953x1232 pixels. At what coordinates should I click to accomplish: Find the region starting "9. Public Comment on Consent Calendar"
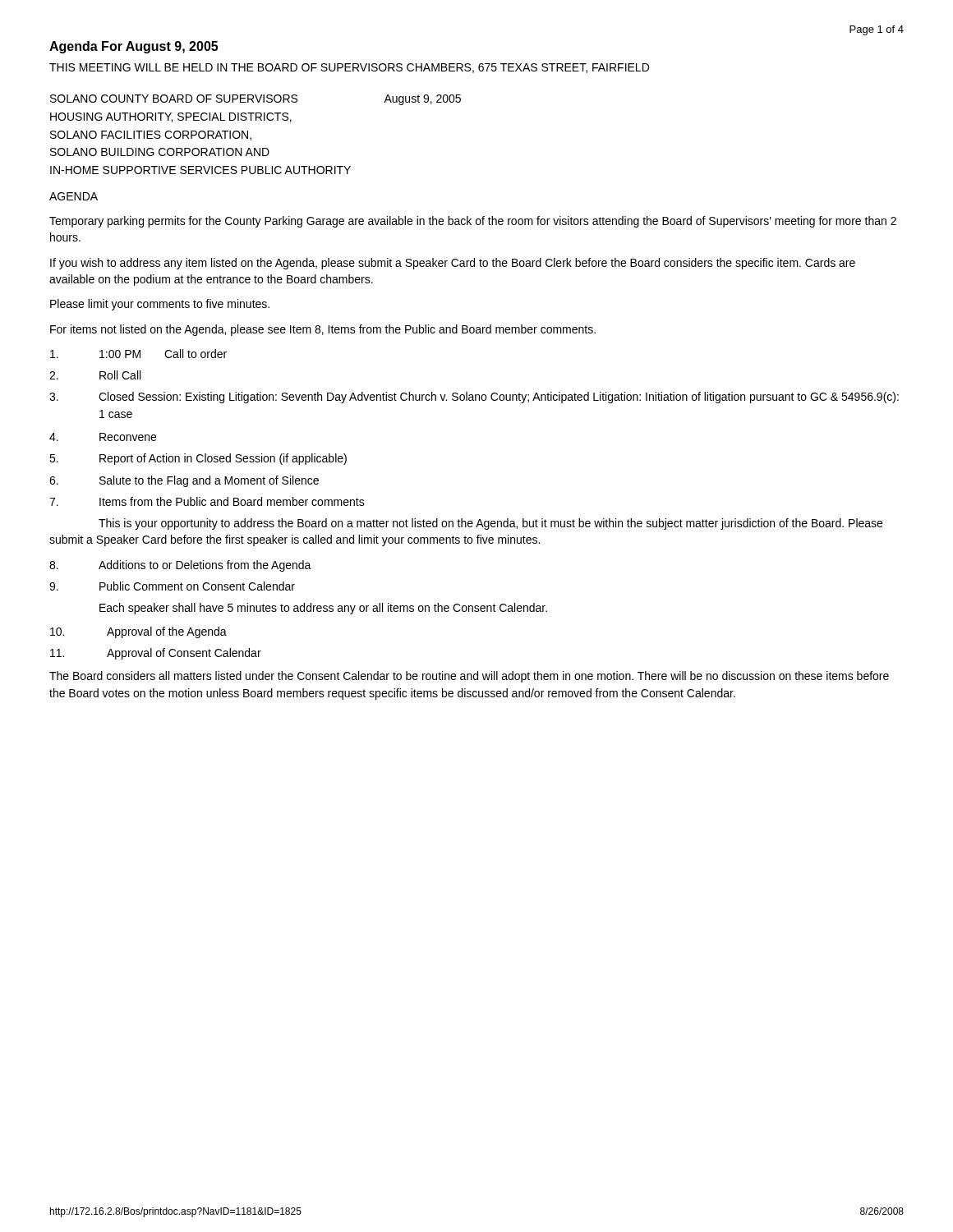tap(172, 586)
